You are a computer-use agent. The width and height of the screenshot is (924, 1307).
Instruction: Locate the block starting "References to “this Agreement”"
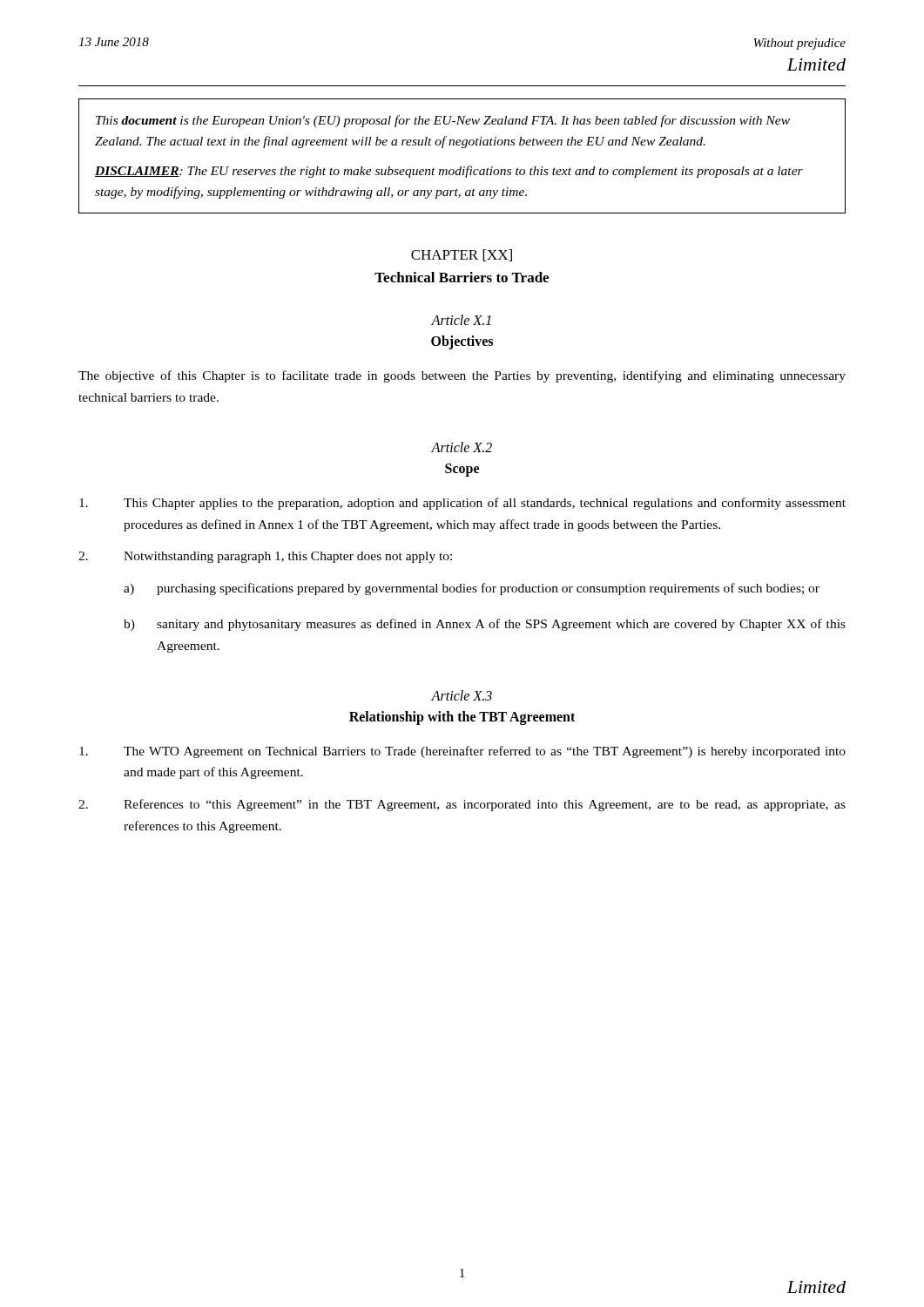(x=462, y=816)
